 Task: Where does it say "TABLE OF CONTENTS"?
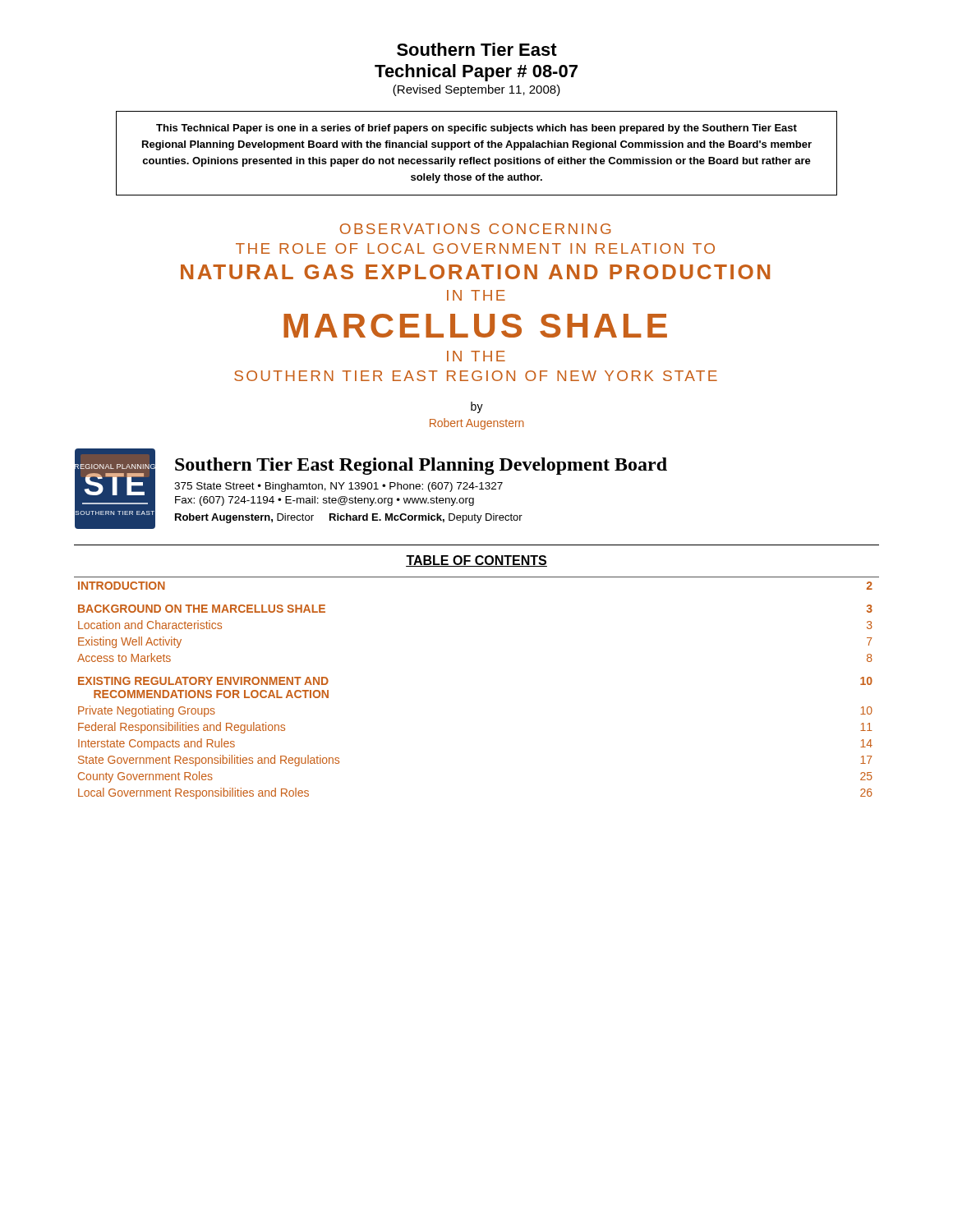tap(476, 560)
